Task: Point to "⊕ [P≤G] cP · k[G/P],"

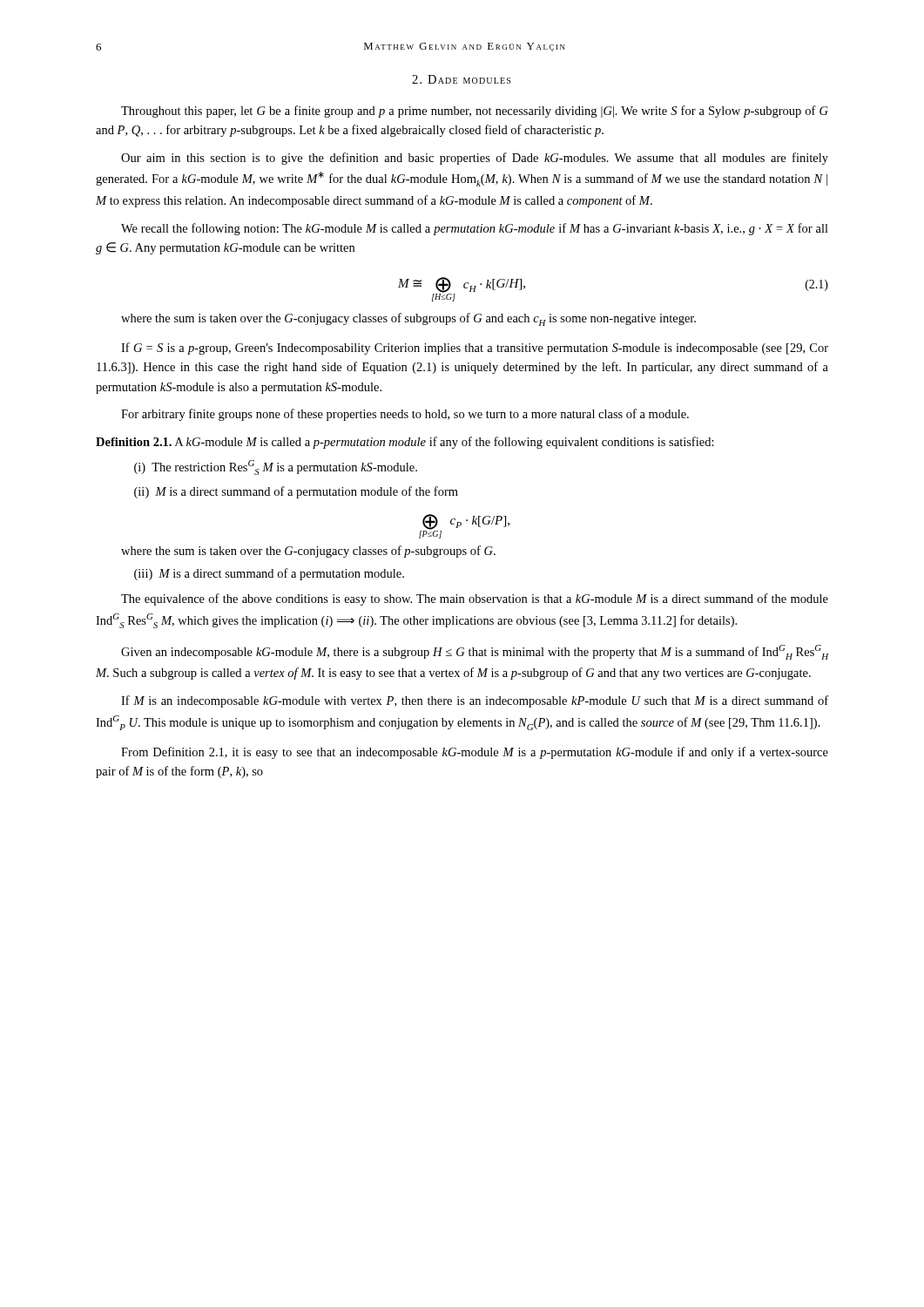Action: coord(462,521)
